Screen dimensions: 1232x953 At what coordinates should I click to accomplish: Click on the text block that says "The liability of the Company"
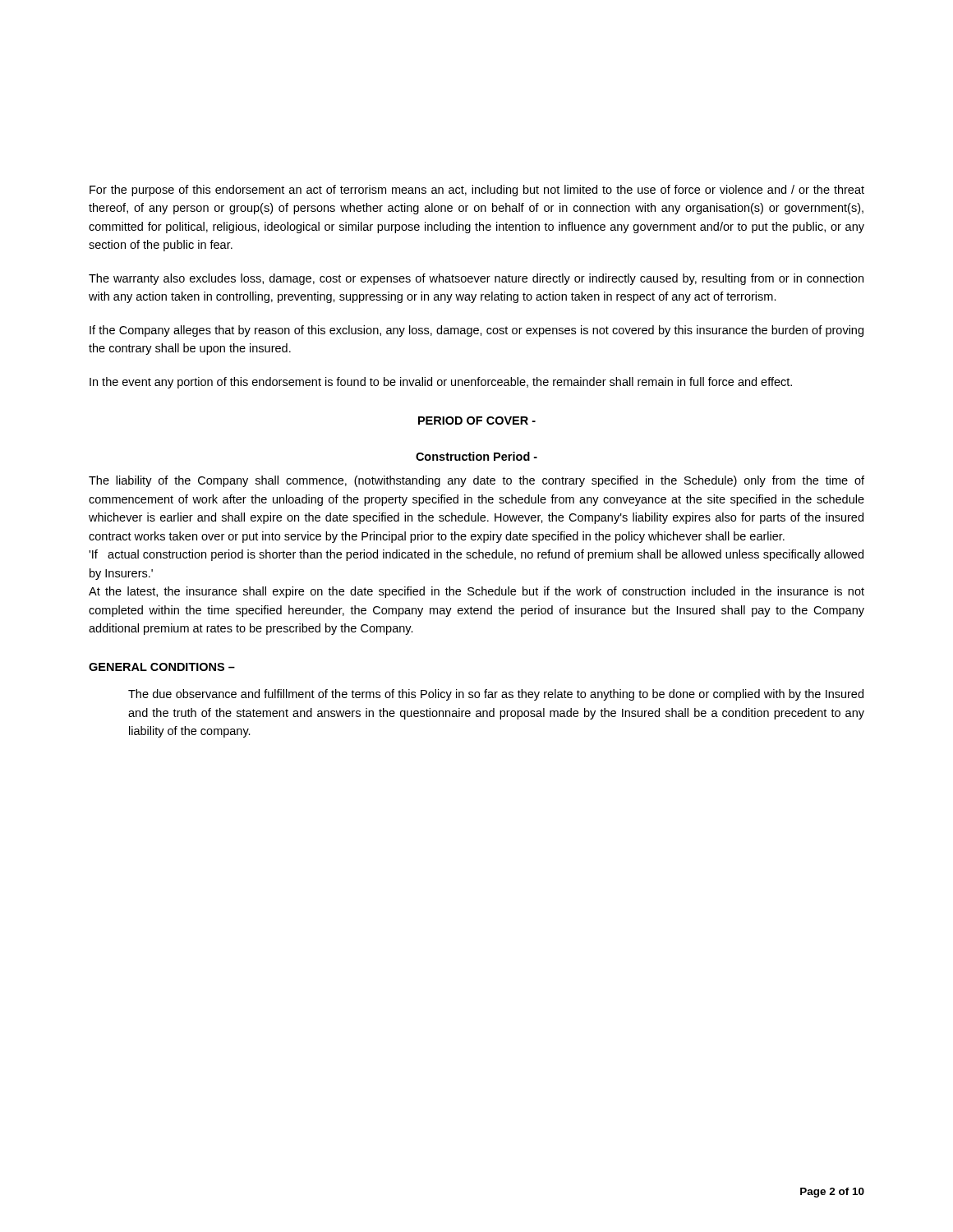476,554
